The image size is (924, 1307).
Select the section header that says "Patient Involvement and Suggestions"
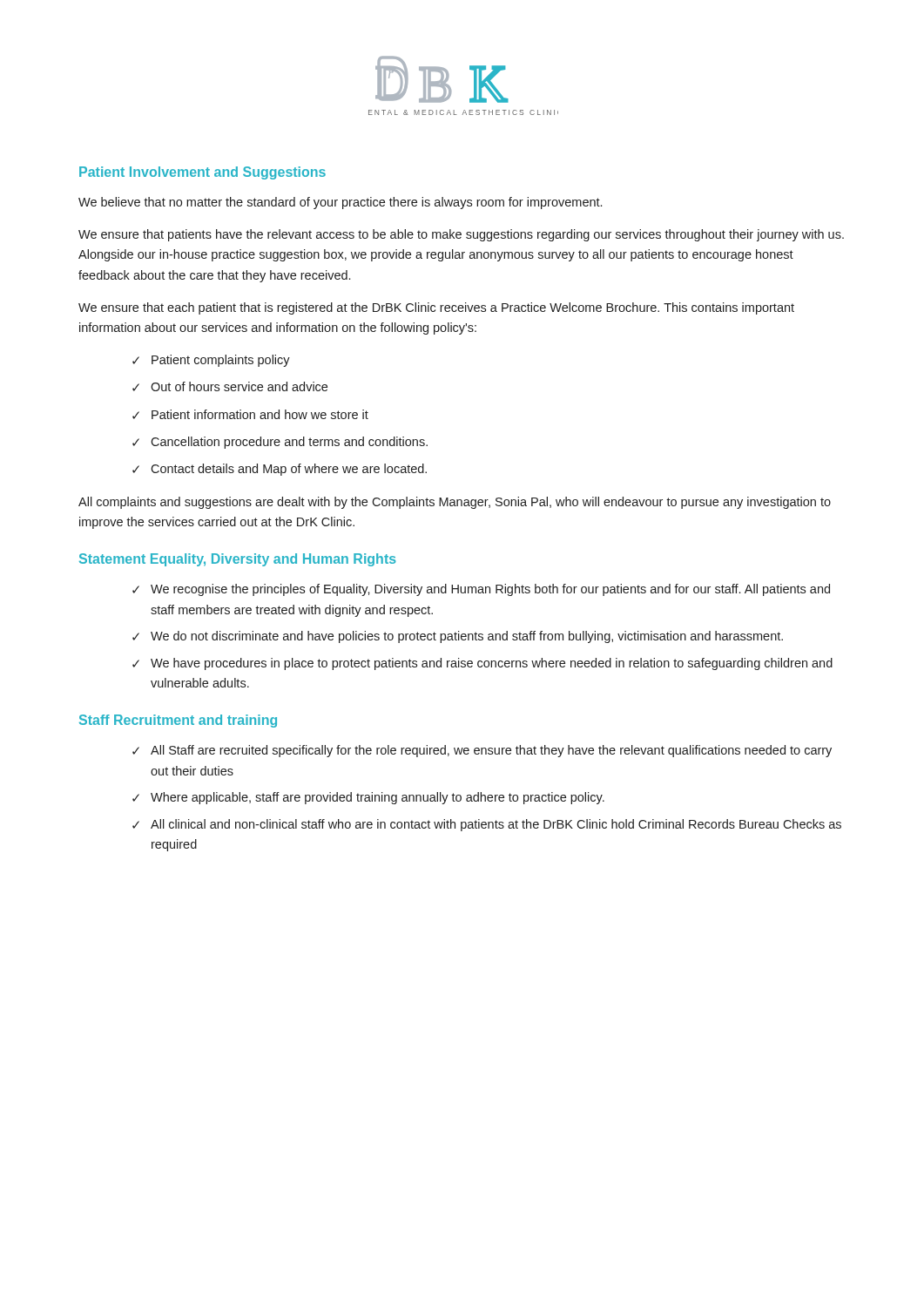pos(202,172)
